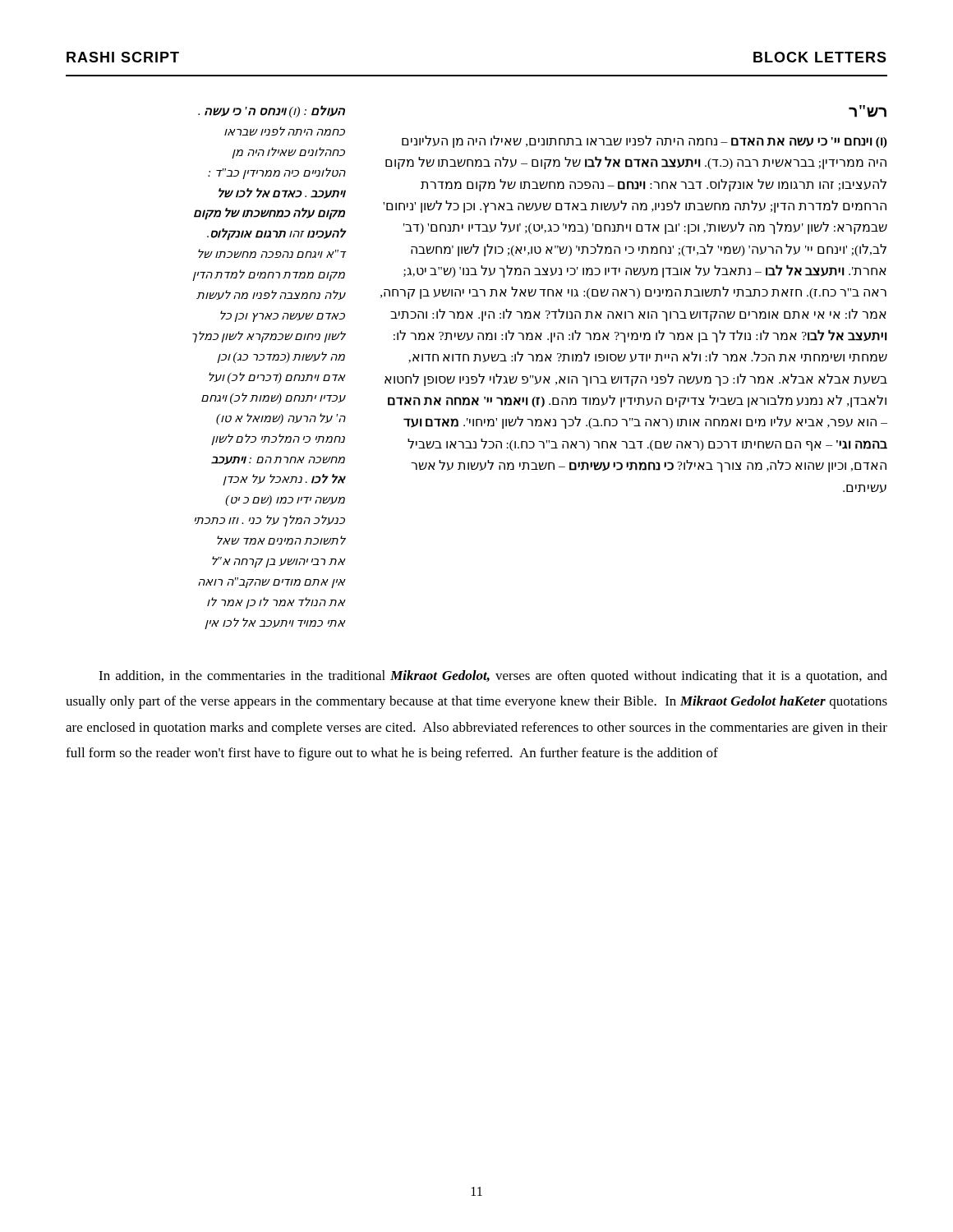Screen dimensions: 1232x953
Task: Find the text block that reads "העולם : (ו) וינחס ה'"
Action: click(x=205, y=367)
